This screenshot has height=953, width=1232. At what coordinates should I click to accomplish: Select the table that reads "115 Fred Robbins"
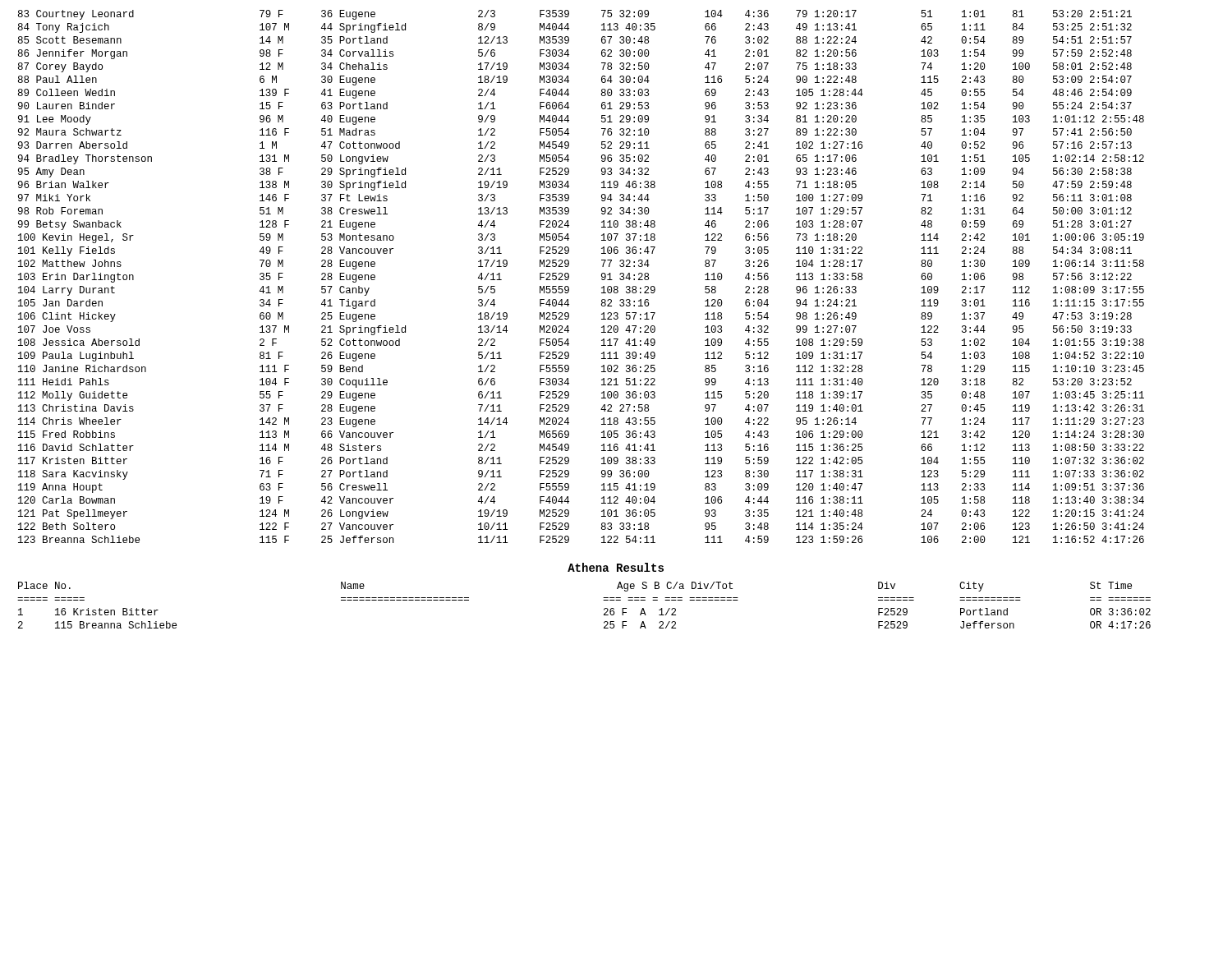616,278
